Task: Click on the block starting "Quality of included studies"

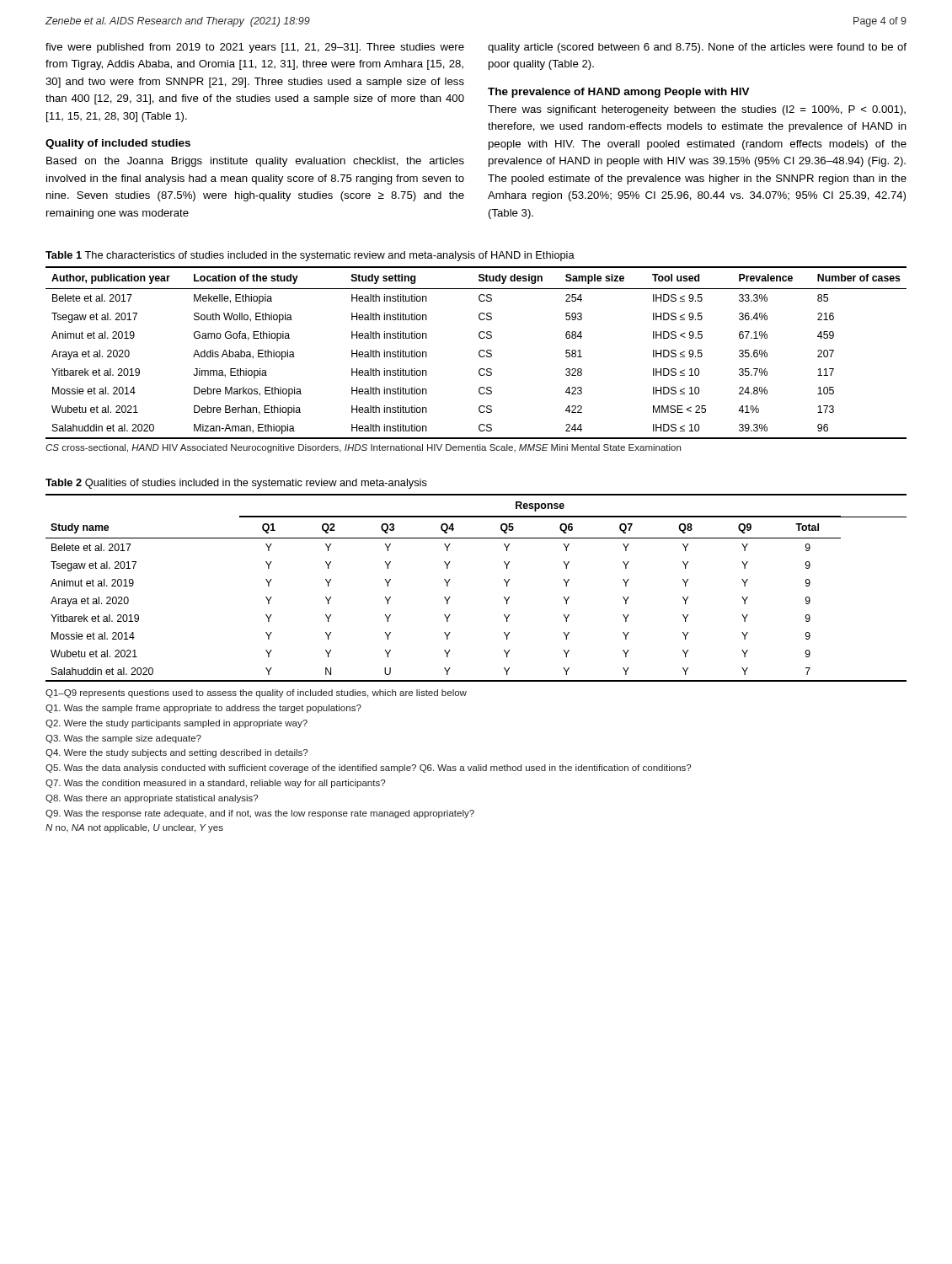Action: (x=118, y=143)
